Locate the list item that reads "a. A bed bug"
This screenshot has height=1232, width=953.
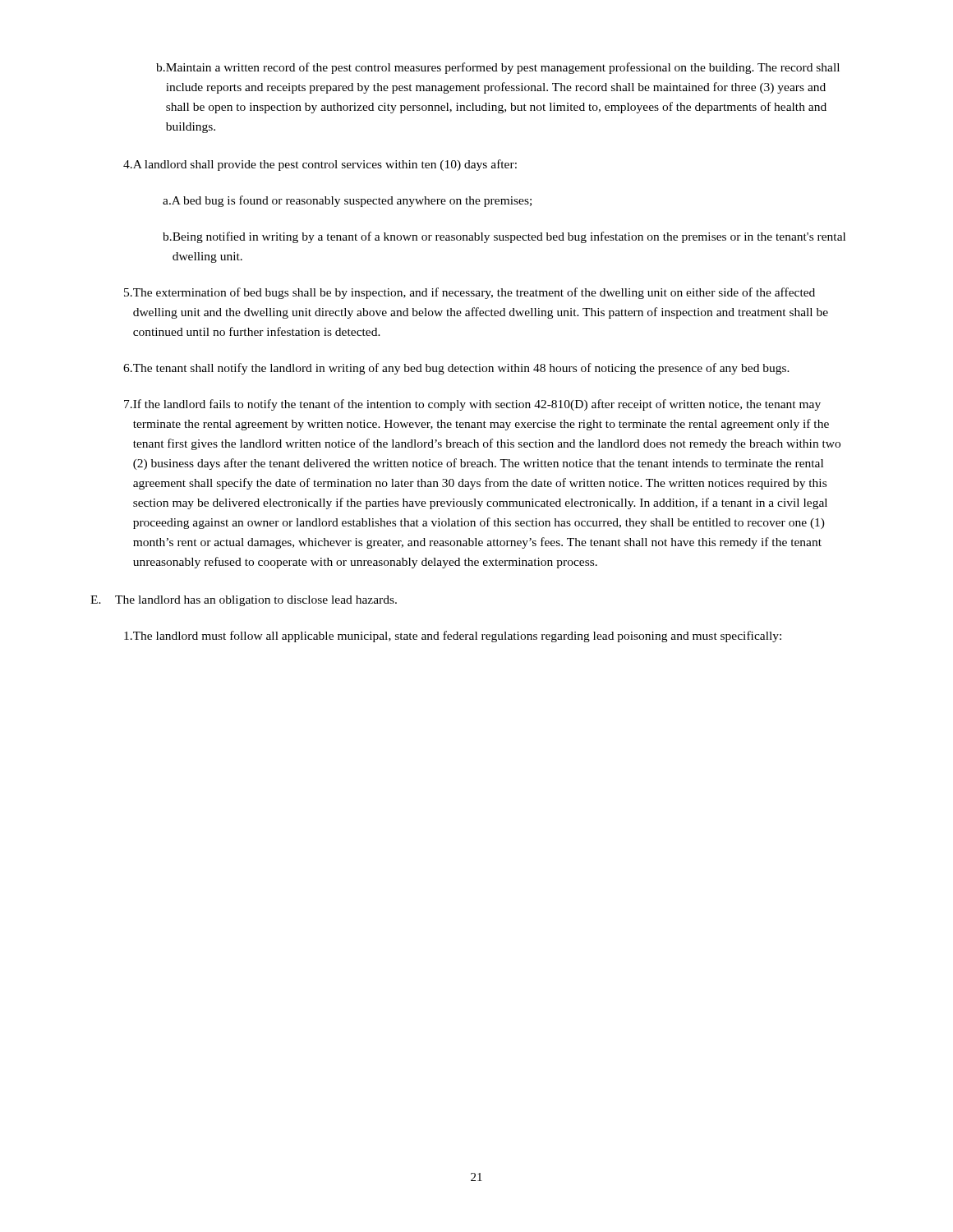point(348,200)
